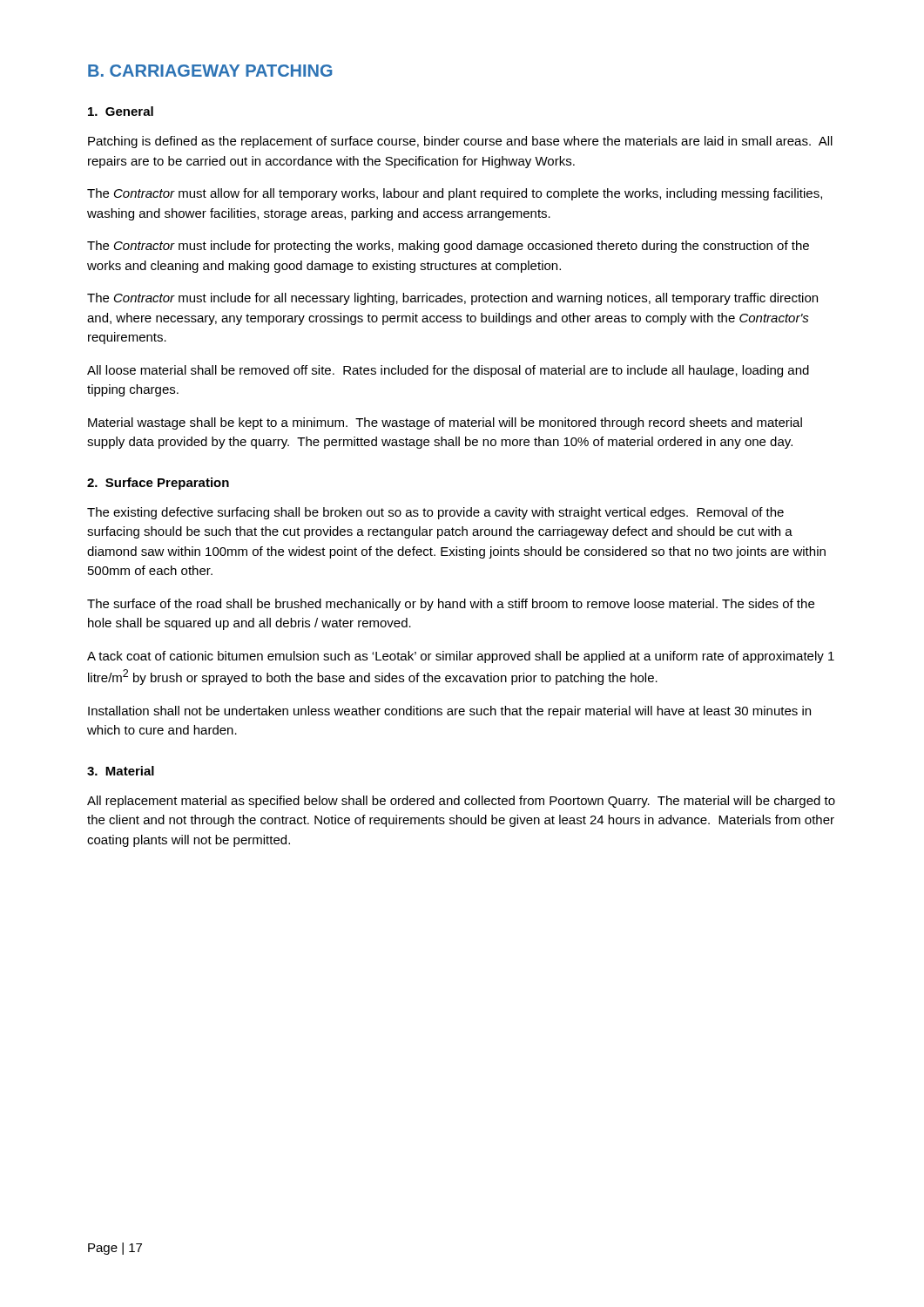Locate the text block starting "A tack coat of cationic bitumen emulsion such"
924x1307 pixels.
(462, 667)
